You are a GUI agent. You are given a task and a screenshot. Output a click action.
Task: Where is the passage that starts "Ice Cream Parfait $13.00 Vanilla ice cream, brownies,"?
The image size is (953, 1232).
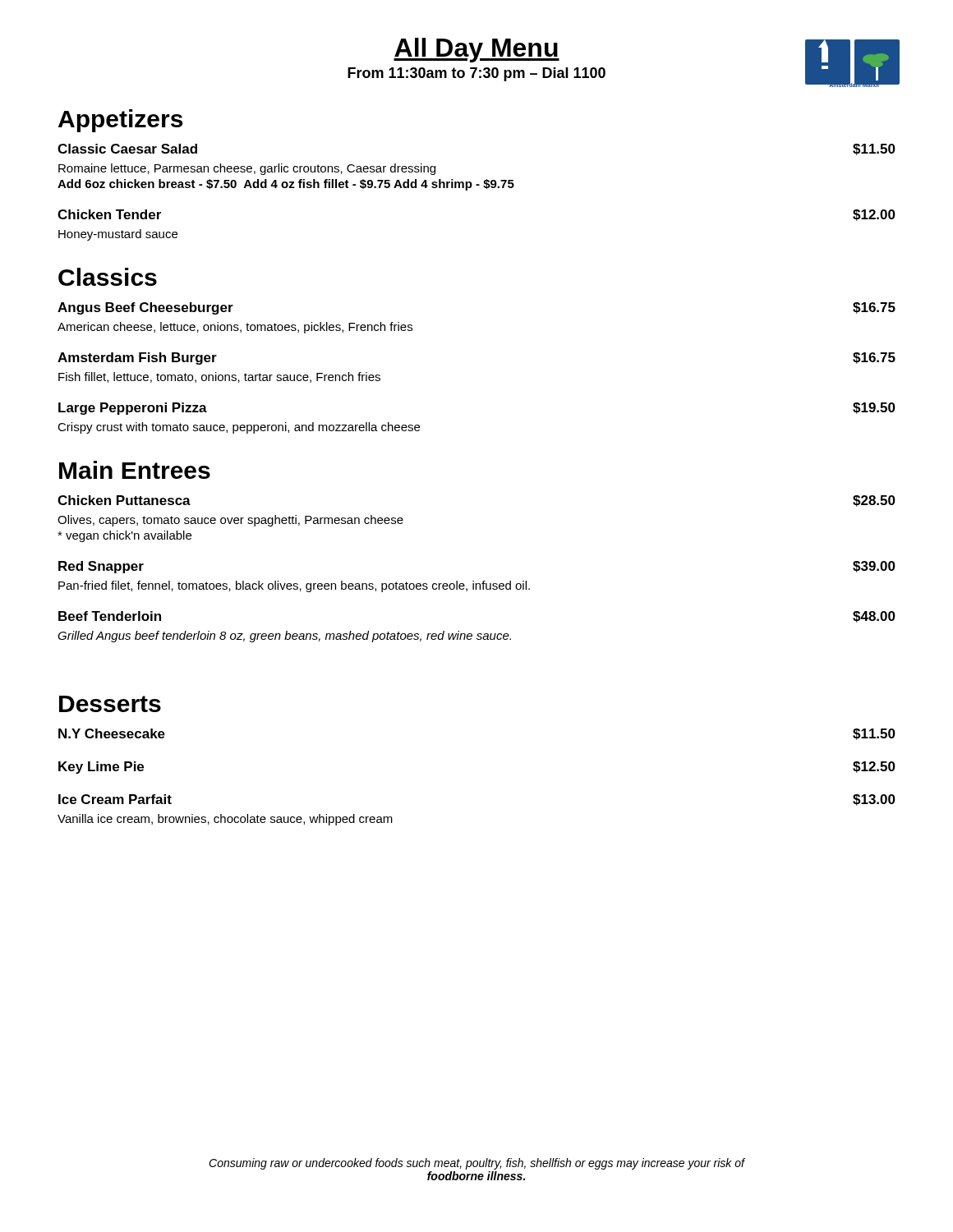114,800
